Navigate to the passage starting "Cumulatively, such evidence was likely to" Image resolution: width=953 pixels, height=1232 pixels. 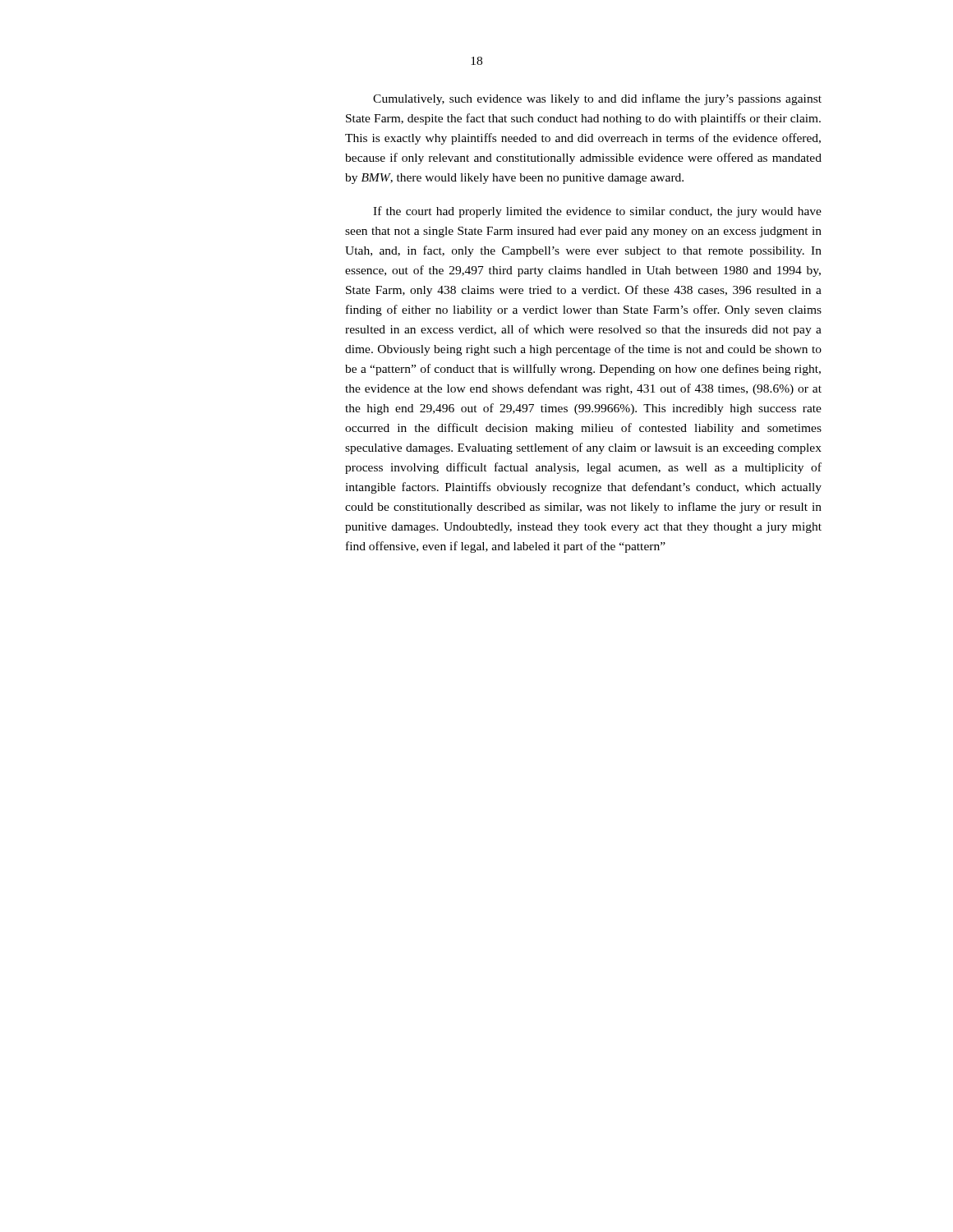click(x=583, y=138)
